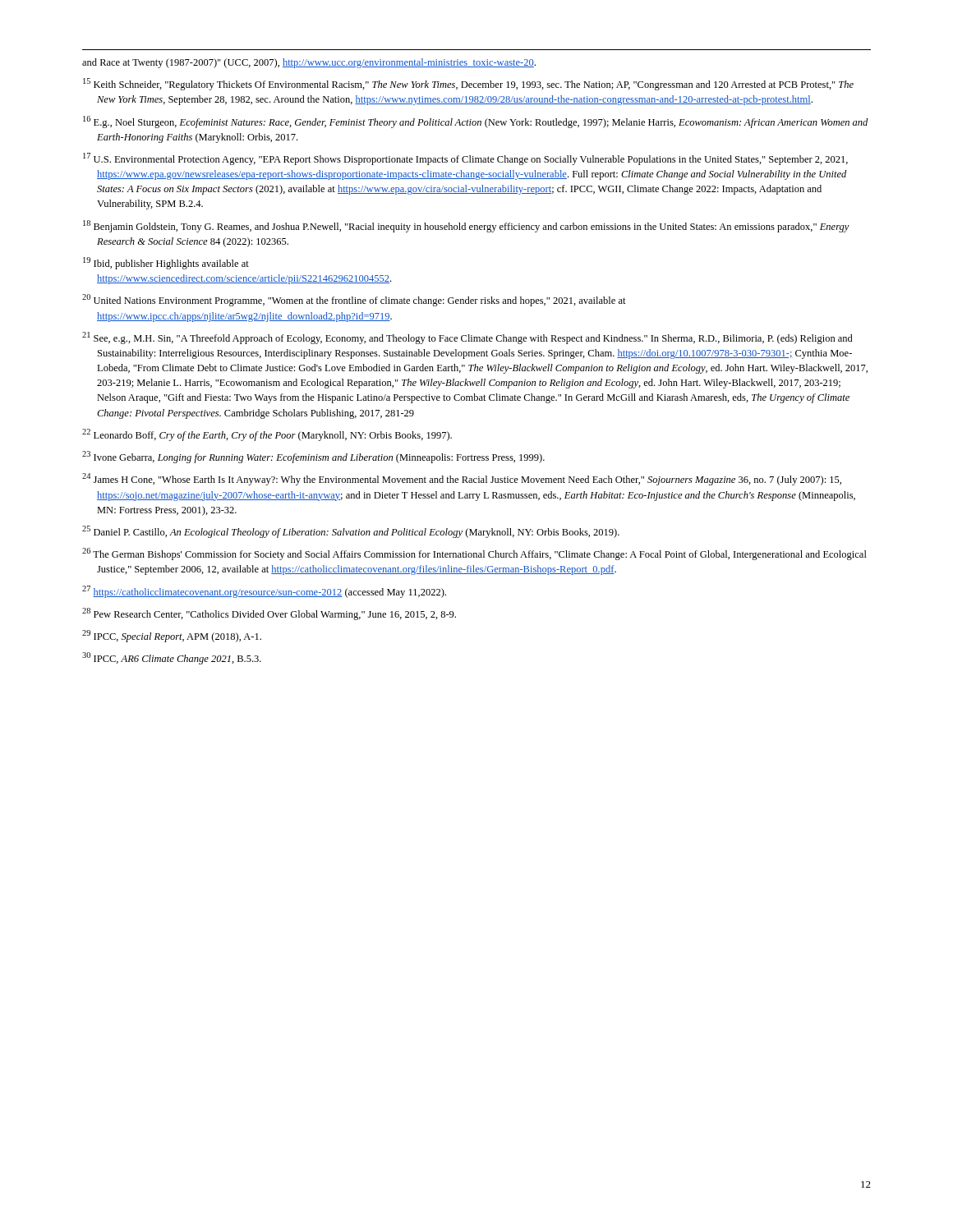
Task: Find the block on this page that starts "and Race at Twenty"
Action: point(309,62)
